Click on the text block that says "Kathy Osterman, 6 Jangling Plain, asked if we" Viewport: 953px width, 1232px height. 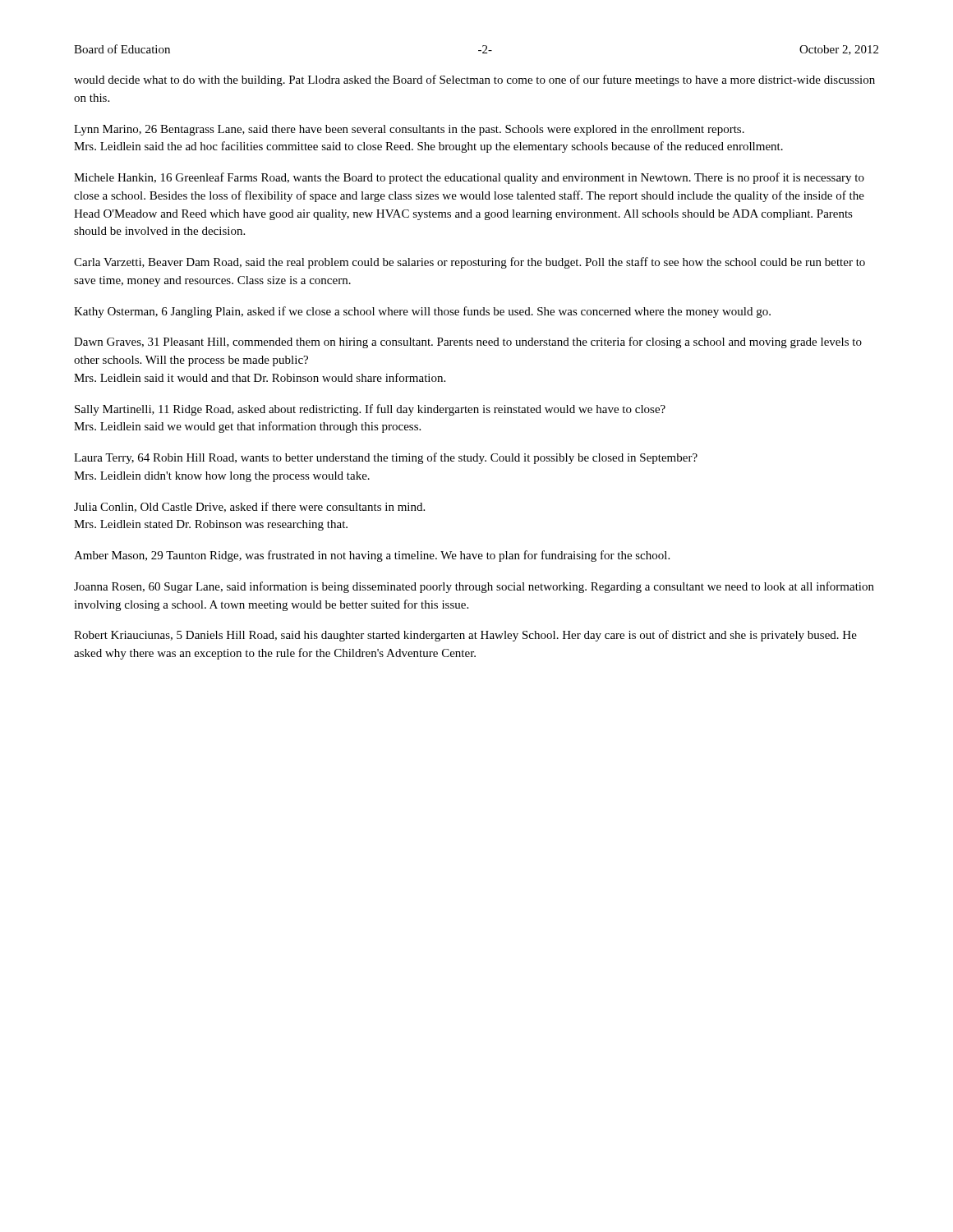(x=423, y=311)
